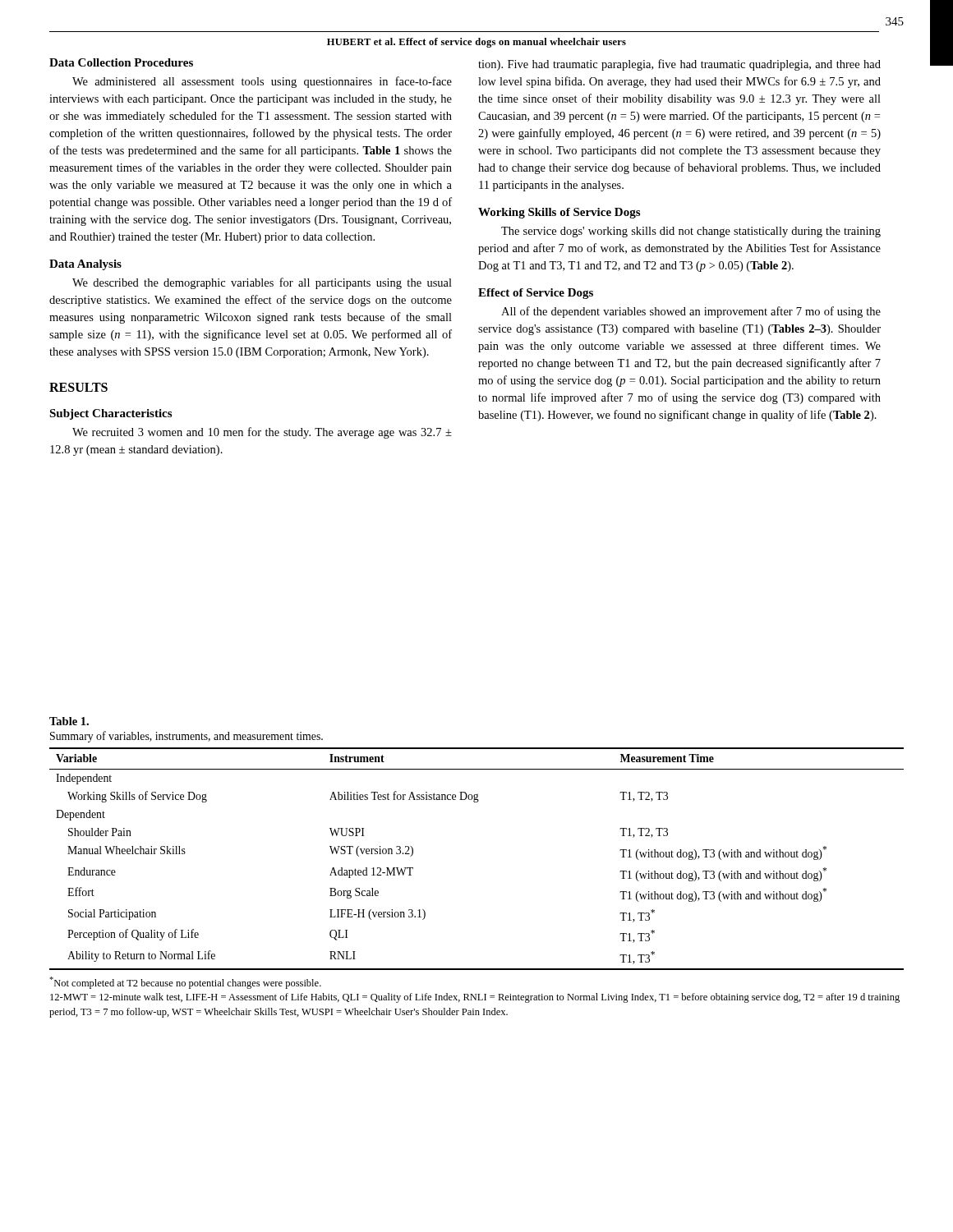Point to the text block starting "Data Analysis"
This screenshot has width=953, height=1232.
[x=85, y=264]
